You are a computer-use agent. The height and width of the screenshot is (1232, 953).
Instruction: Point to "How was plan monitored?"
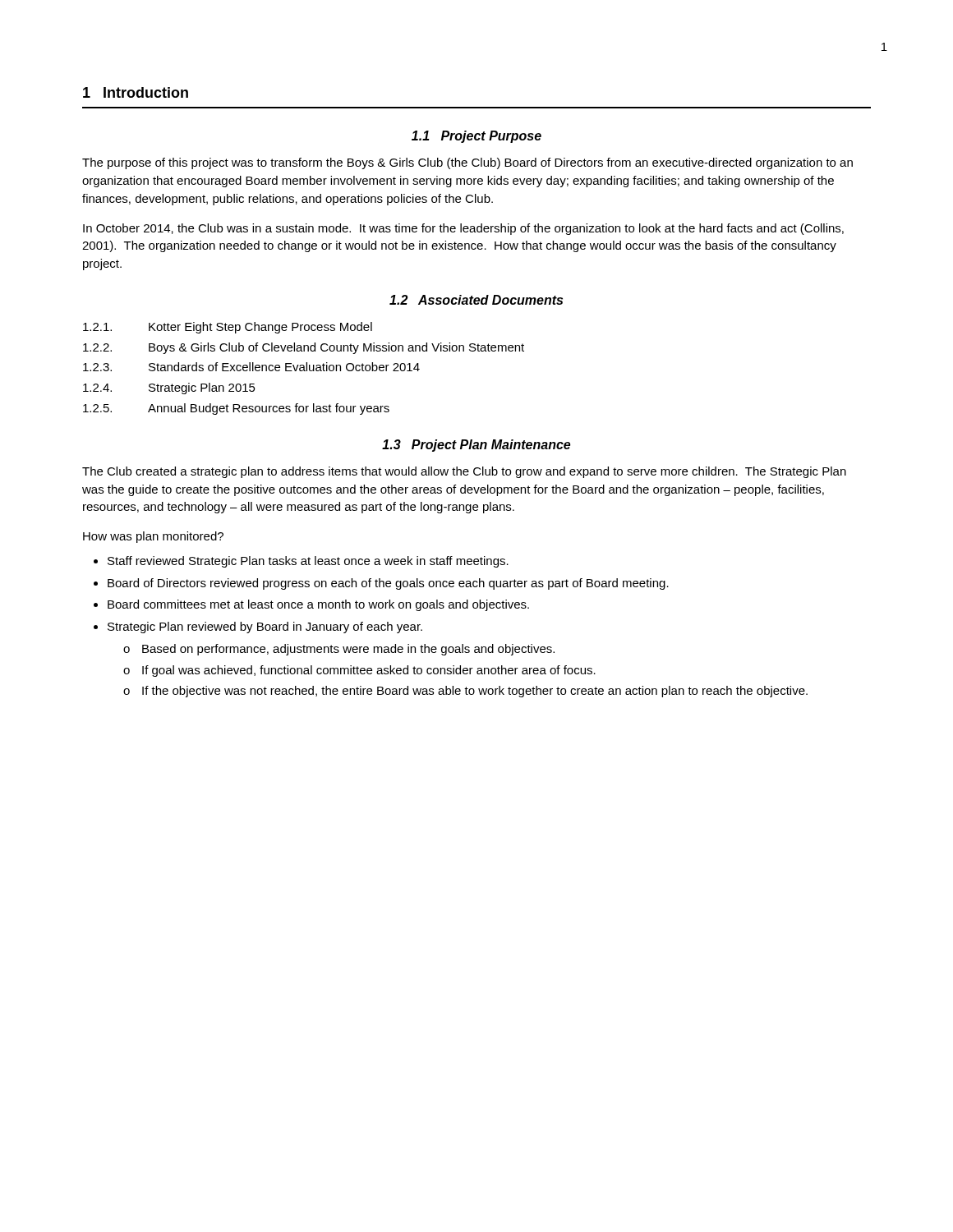[x=153, y=536]
